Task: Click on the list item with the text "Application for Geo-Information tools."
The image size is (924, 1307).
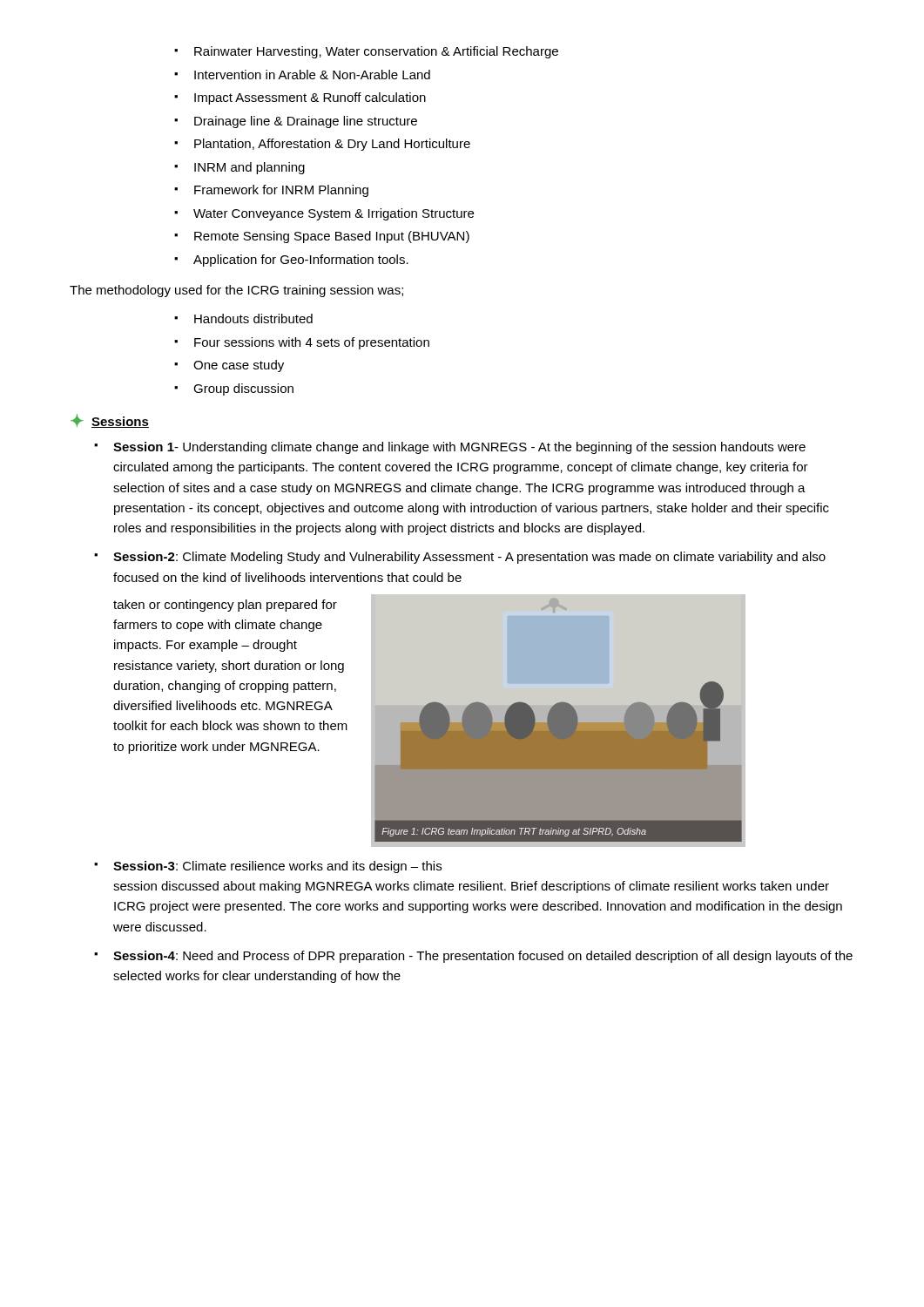Action: pos(301,259)
